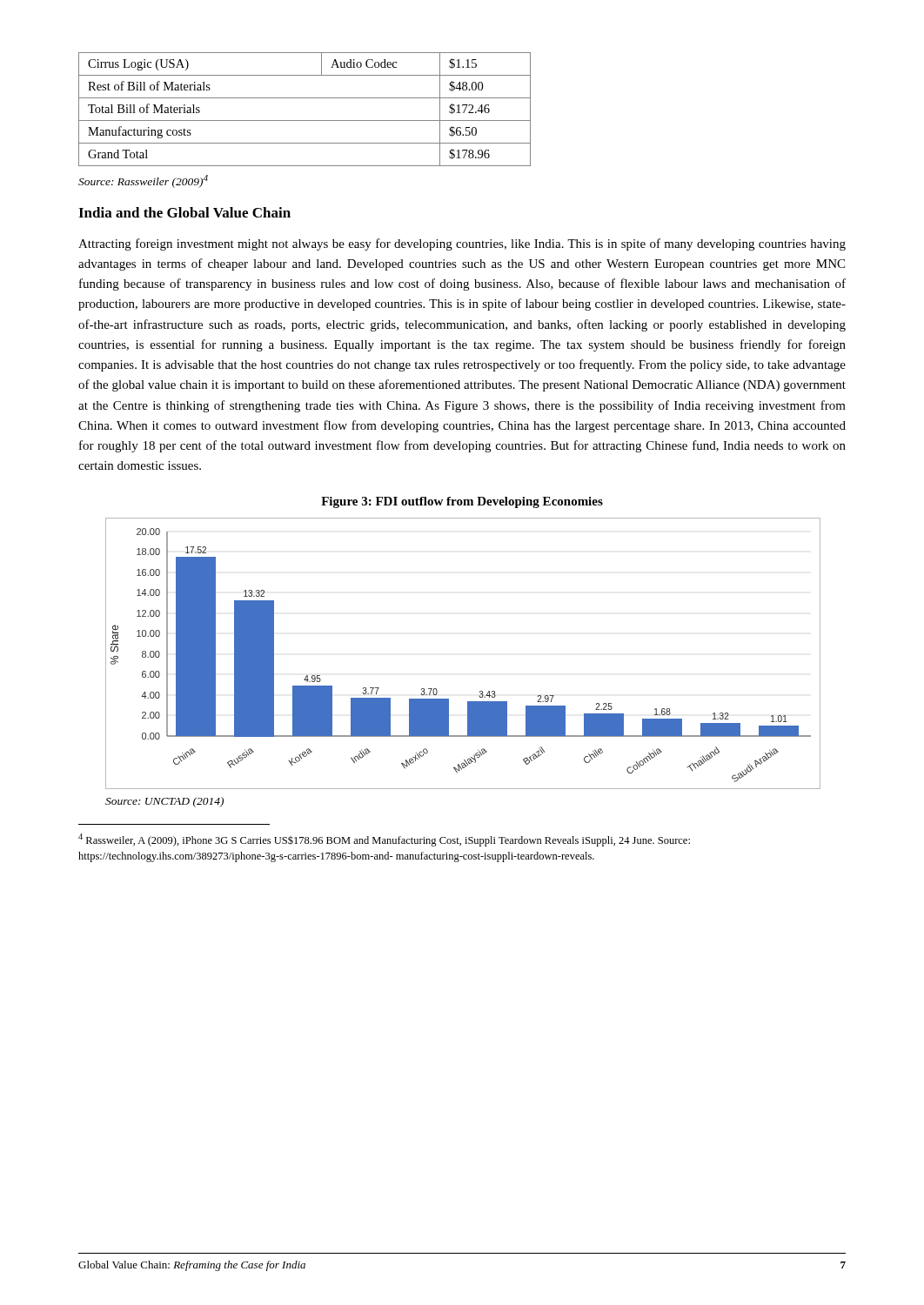Find "Source: Rassweiler (2009)4" on this page
The width and height of the screenshot is (924, 1305).
coord(143,179)
